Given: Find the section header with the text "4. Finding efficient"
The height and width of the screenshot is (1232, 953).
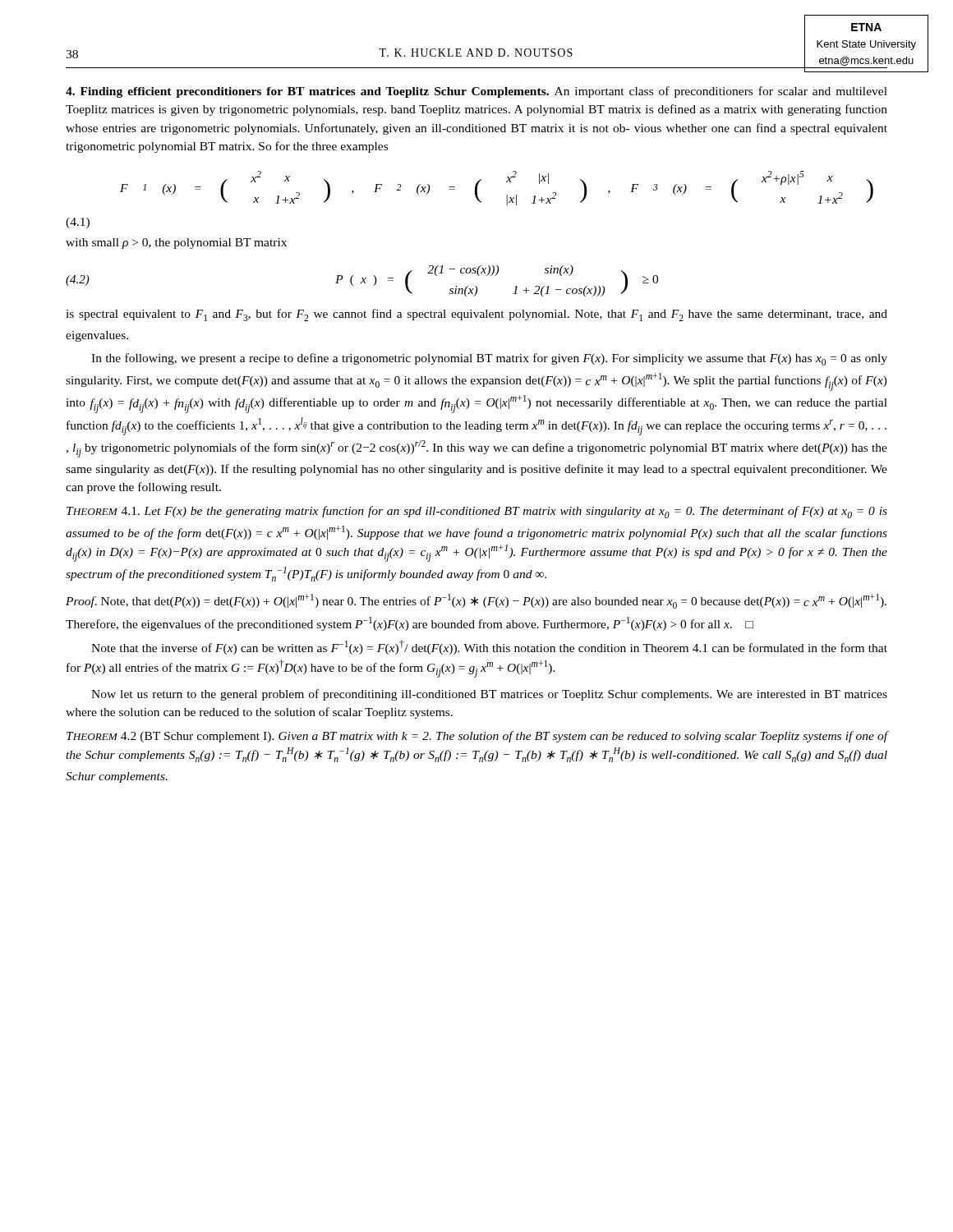Looking at the screenshot, I should [476, 118].
